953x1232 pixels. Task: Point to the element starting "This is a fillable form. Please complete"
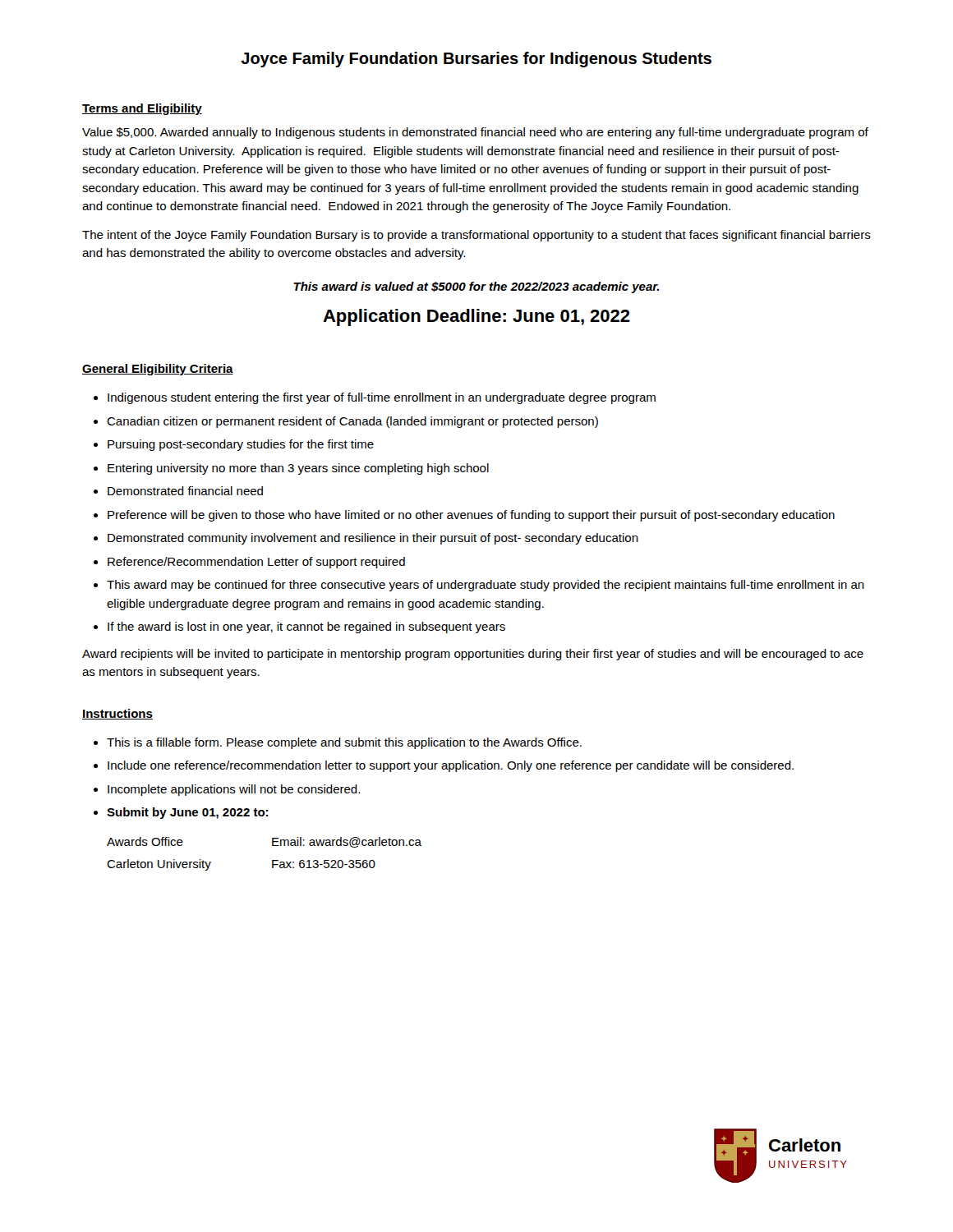[x=345, y=742]
